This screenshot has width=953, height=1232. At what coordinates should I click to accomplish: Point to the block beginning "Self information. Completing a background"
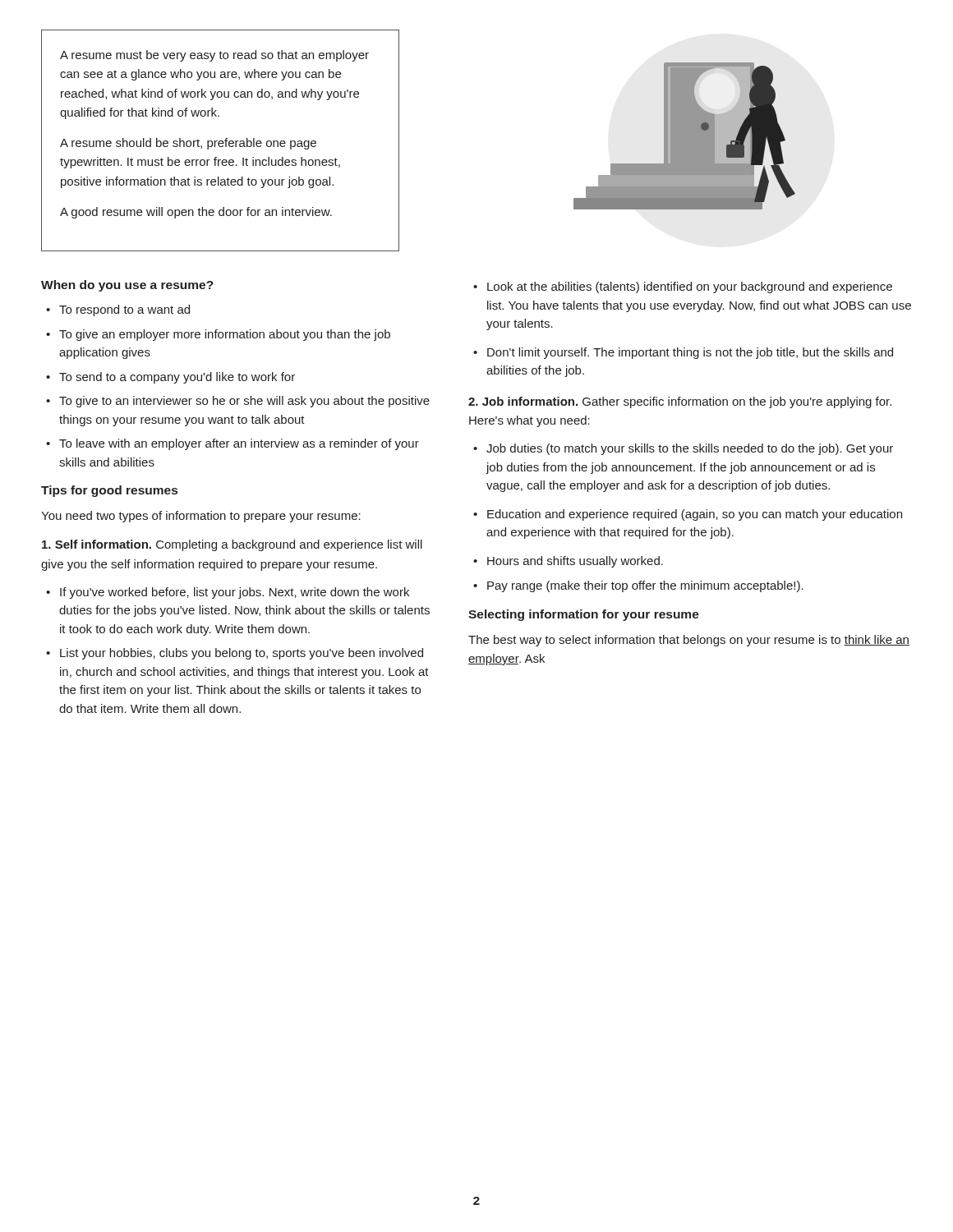(232, 554)
